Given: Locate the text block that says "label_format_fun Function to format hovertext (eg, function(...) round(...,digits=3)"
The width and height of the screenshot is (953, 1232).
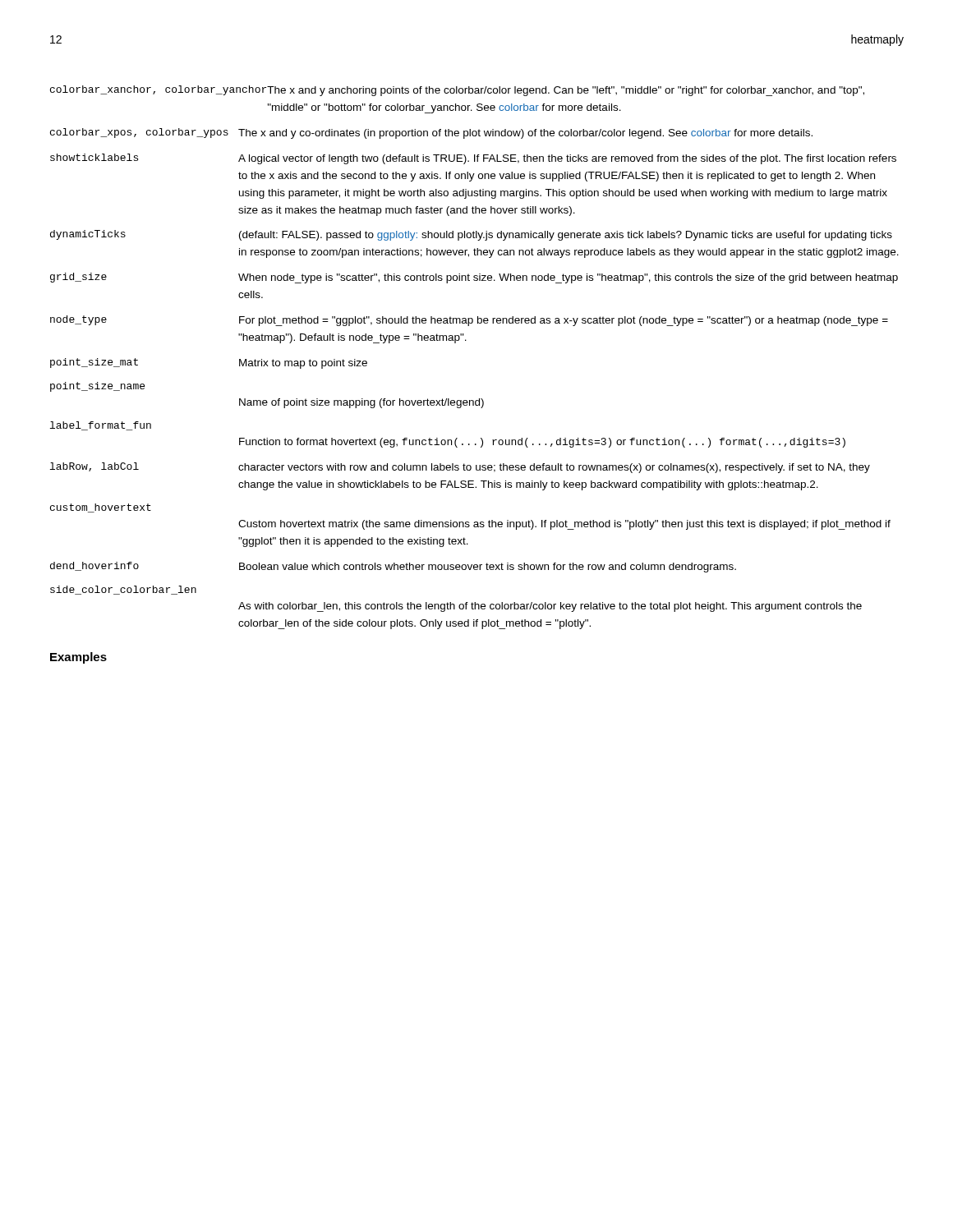Looking at the screenshot, I should pyautogui.click(x=476, y=435).
